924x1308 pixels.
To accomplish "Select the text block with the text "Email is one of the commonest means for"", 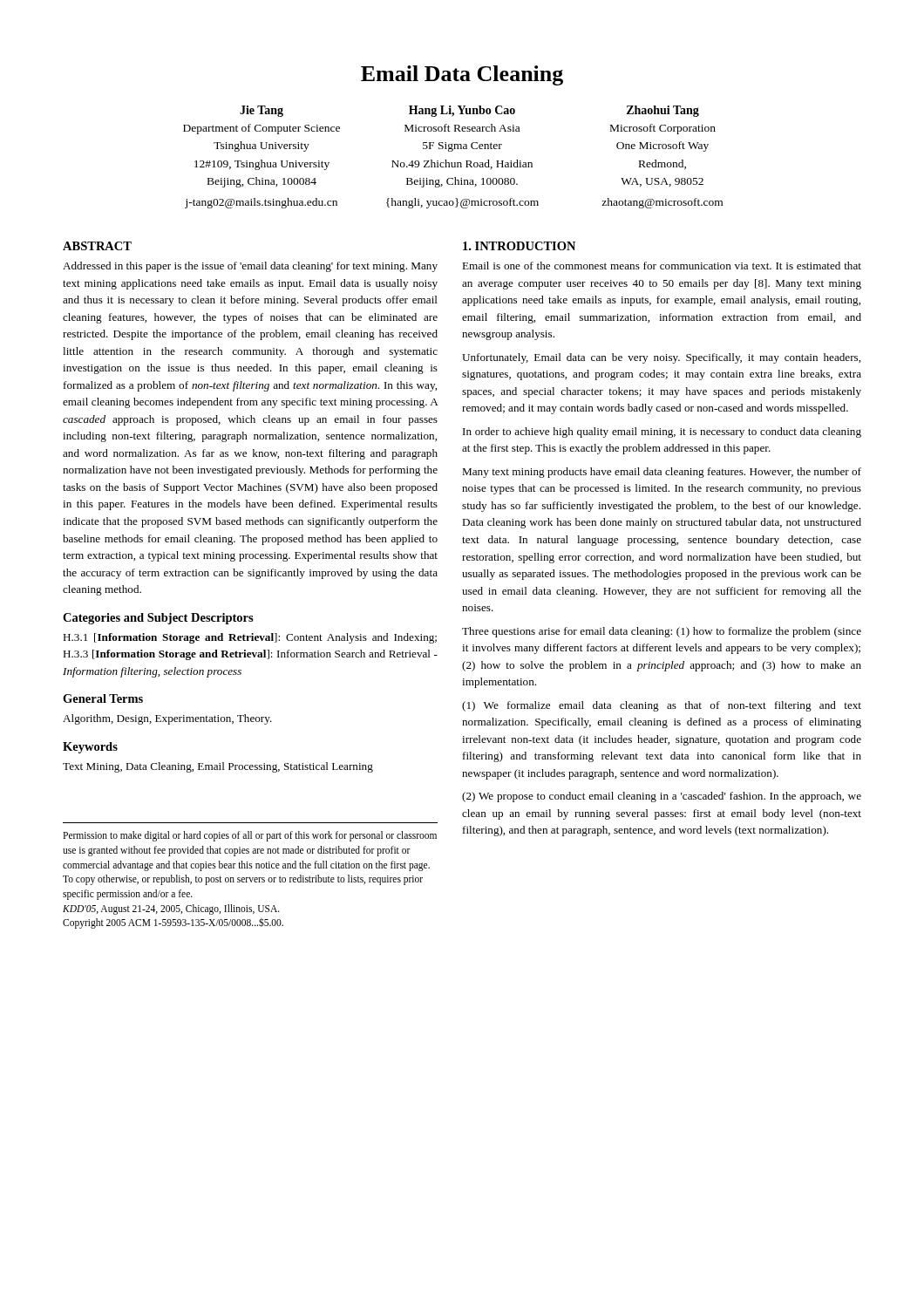I will point(662,300).
